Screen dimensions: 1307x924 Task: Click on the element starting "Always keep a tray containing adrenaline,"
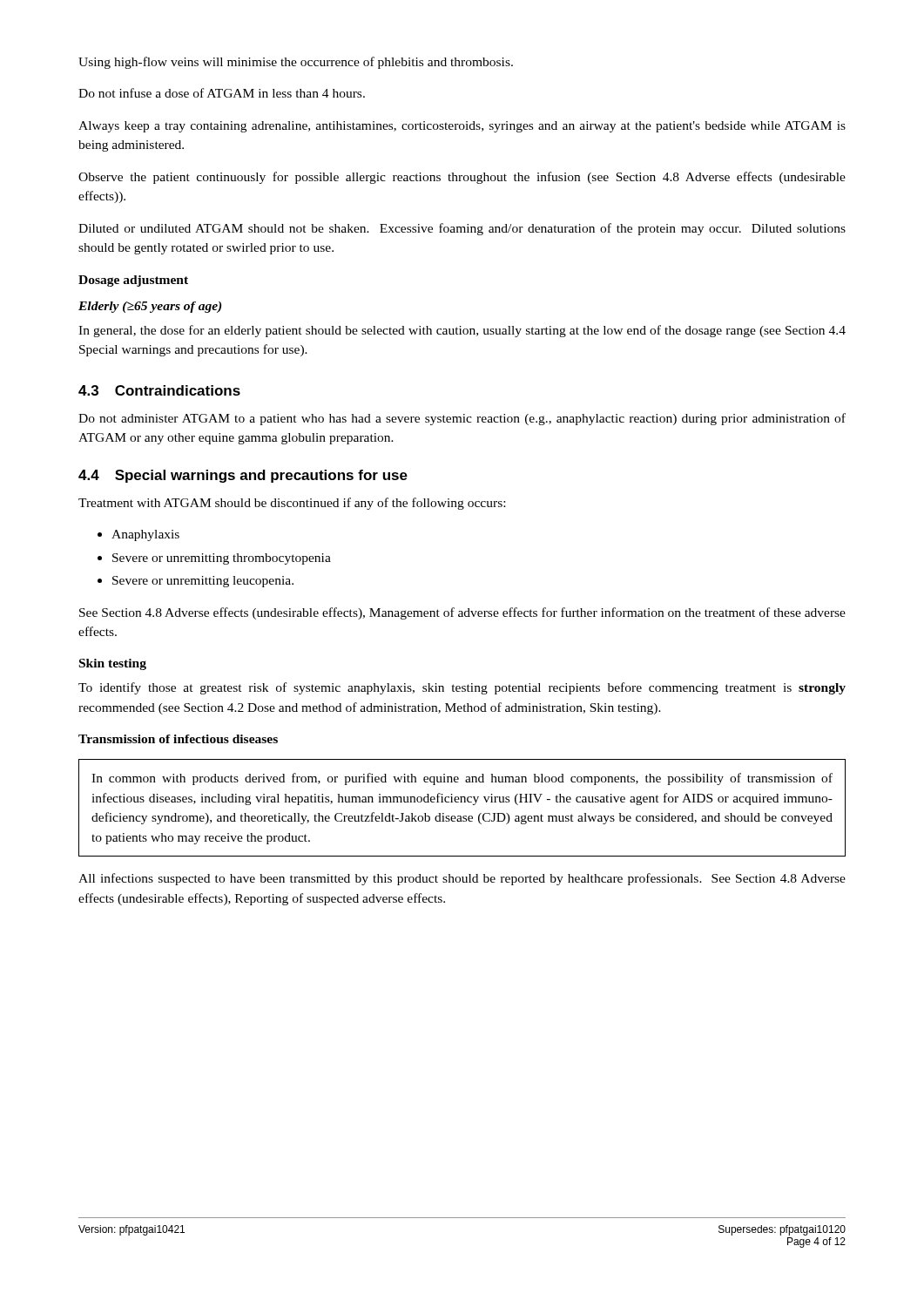point(462,135)
